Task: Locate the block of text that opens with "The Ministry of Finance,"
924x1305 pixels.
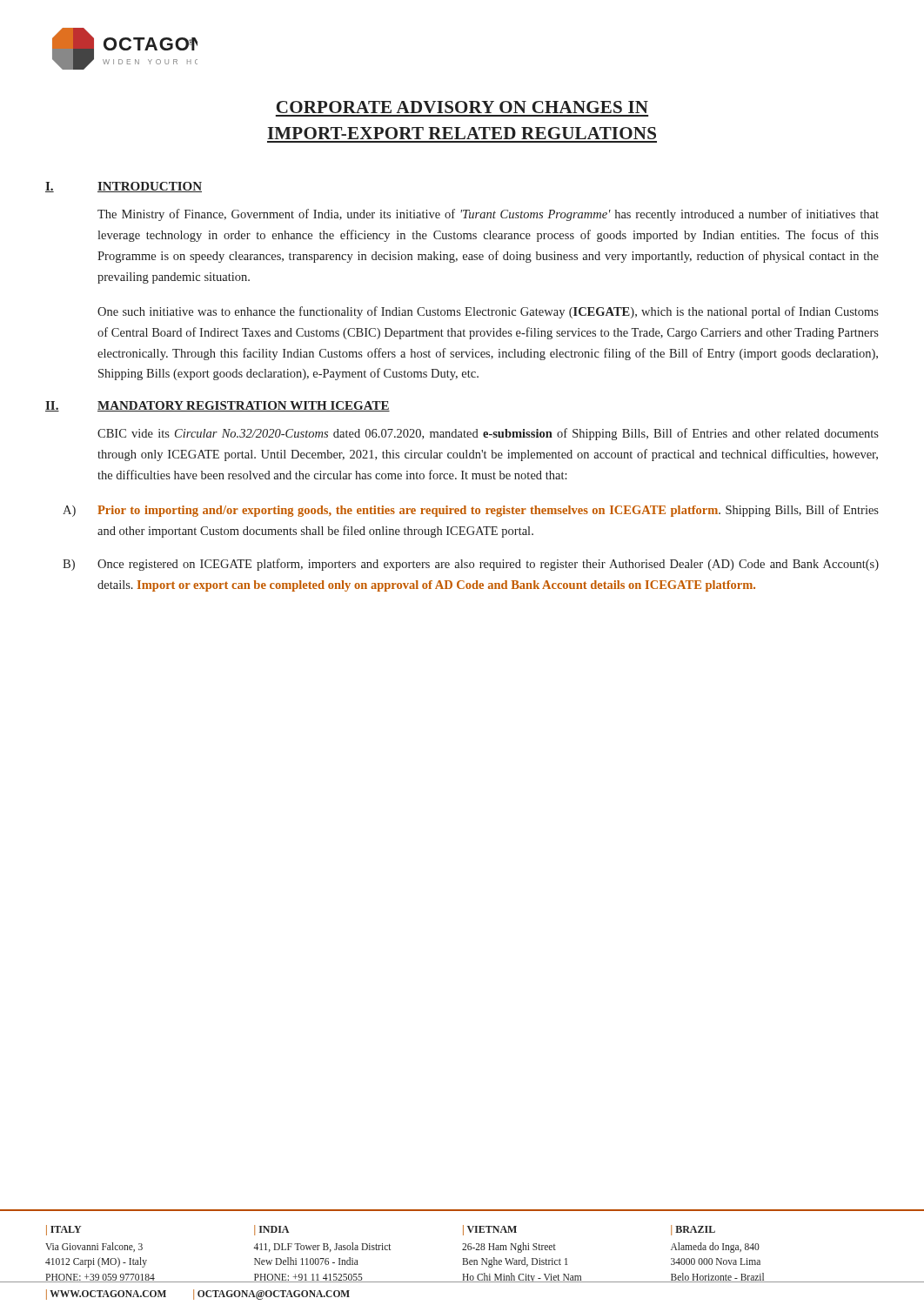Action: click(488, 245)
